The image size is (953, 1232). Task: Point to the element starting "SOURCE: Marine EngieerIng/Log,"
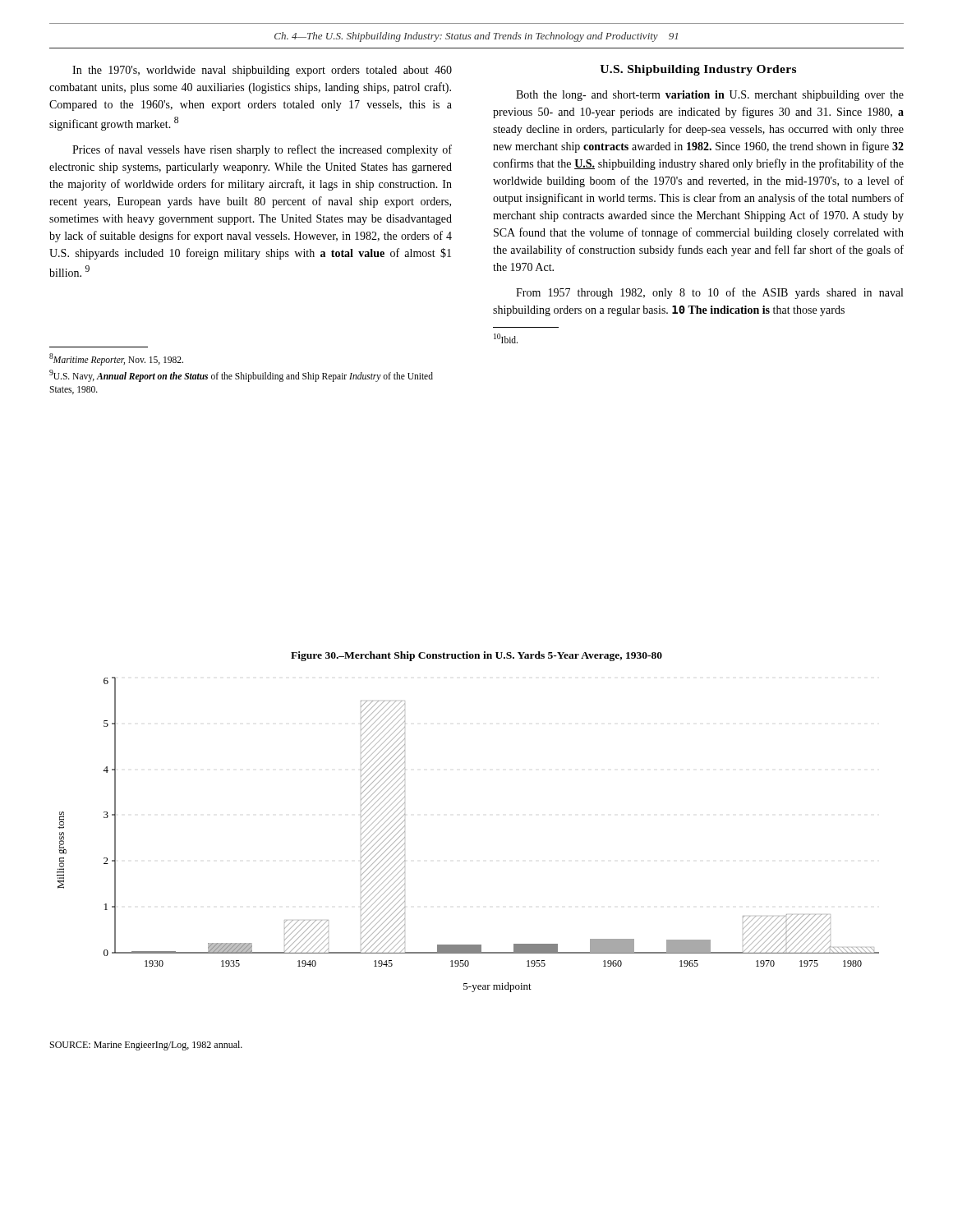(x=146, y=1045)
